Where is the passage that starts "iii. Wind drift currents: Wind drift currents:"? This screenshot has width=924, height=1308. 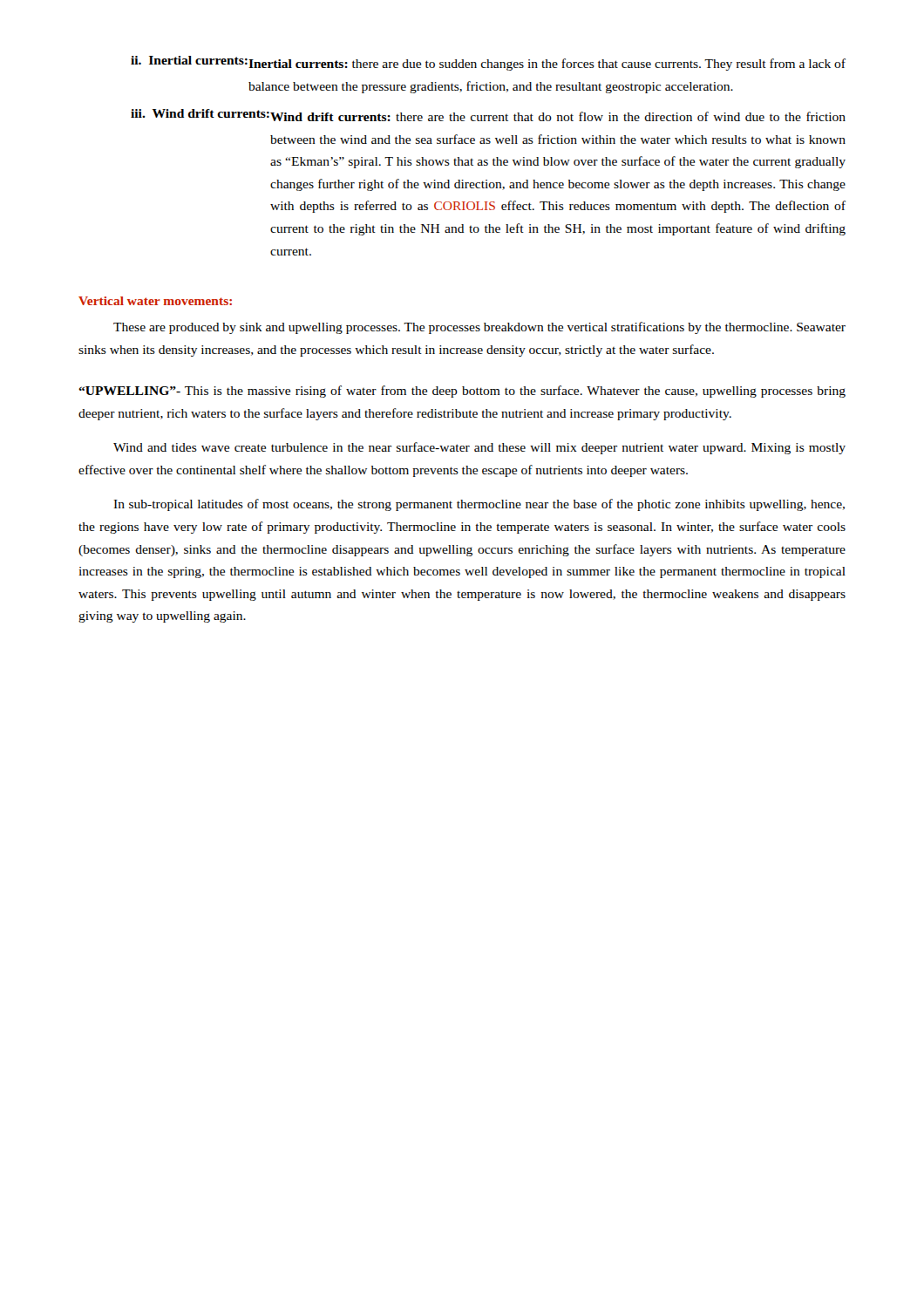[x=488, y=184]
